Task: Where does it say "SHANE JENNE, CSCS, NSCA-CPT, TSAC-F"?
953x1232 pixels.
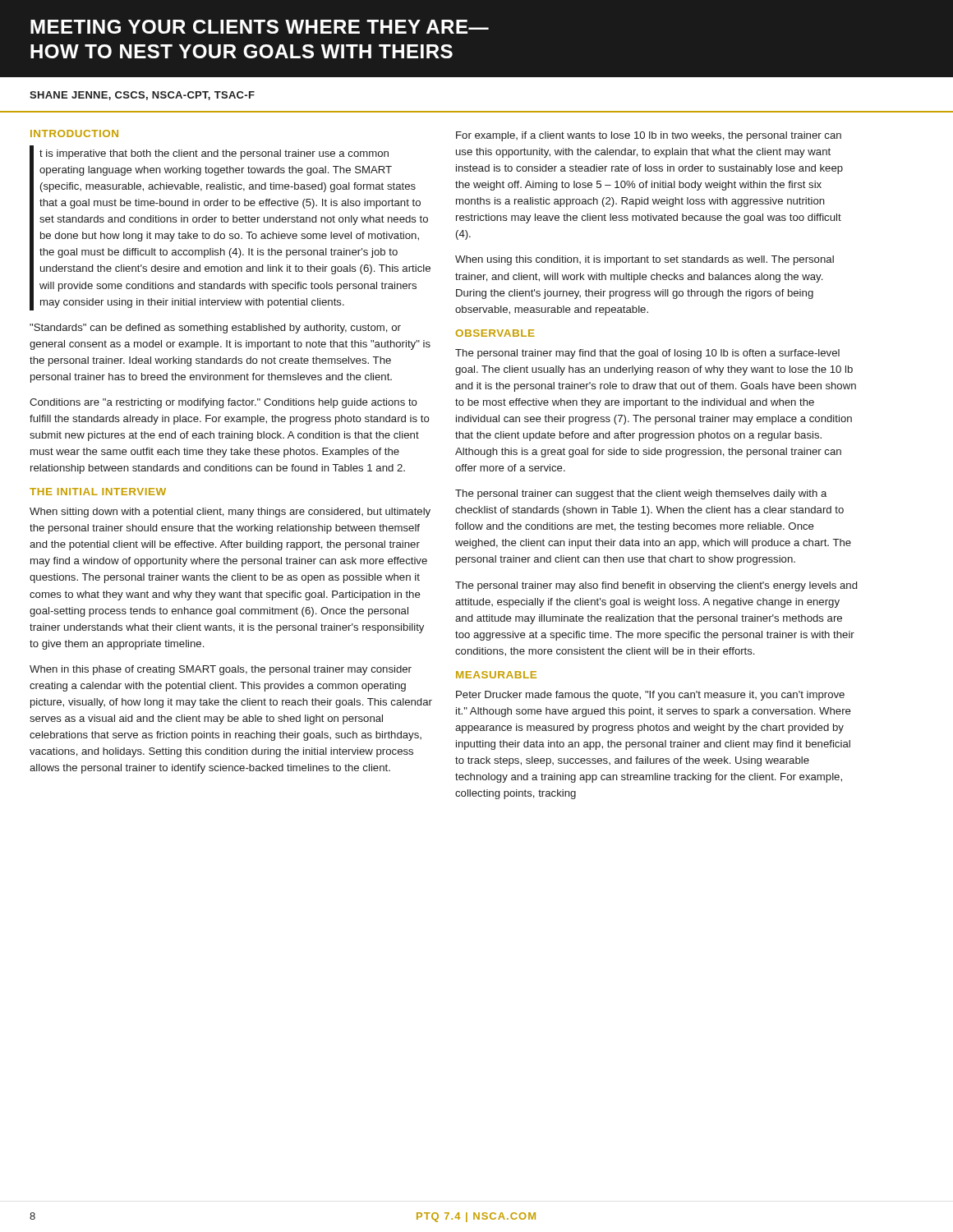Action: click(142, 95)
